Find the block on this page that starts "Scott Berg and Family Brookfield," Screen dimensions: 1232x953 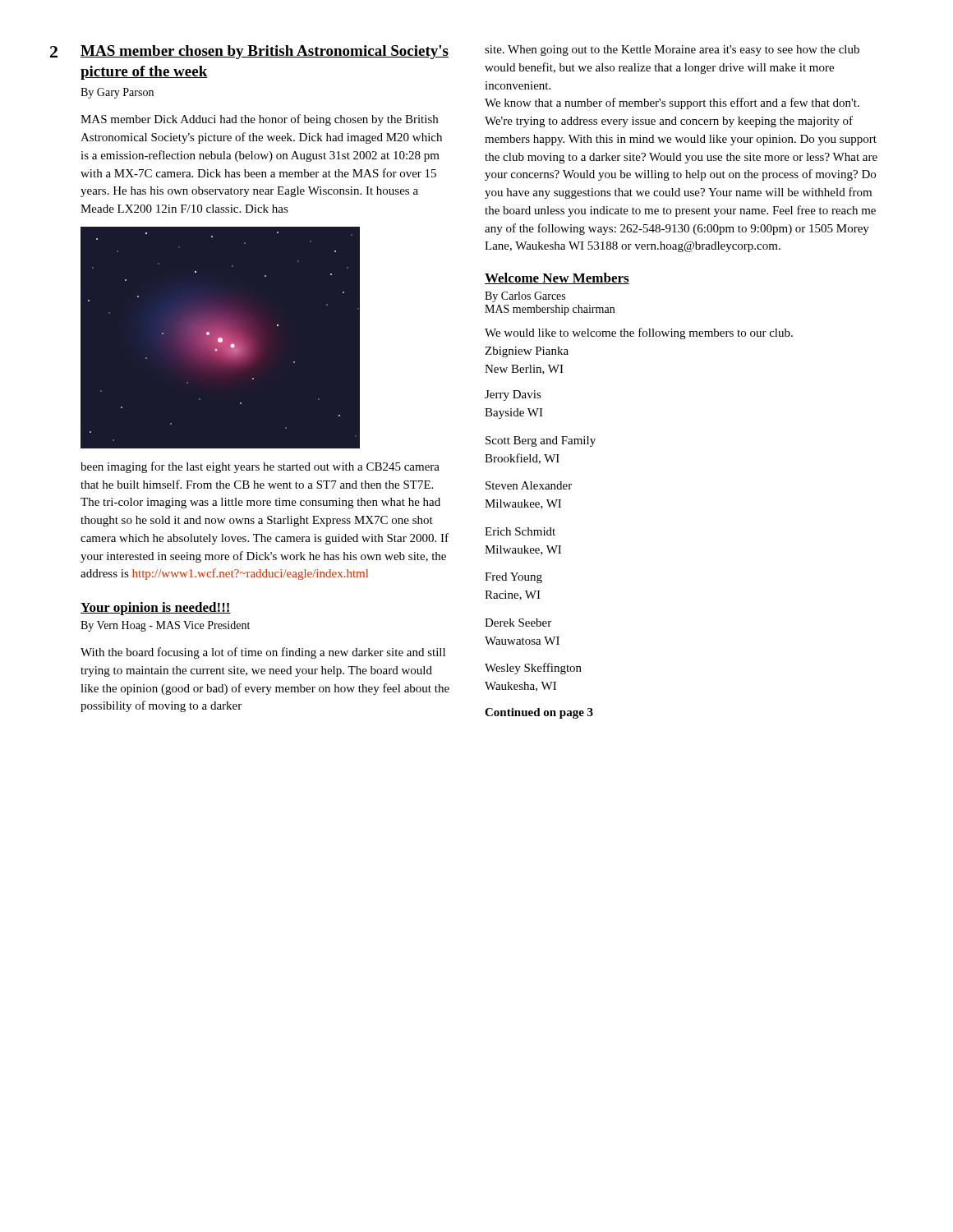coord(540,449)
